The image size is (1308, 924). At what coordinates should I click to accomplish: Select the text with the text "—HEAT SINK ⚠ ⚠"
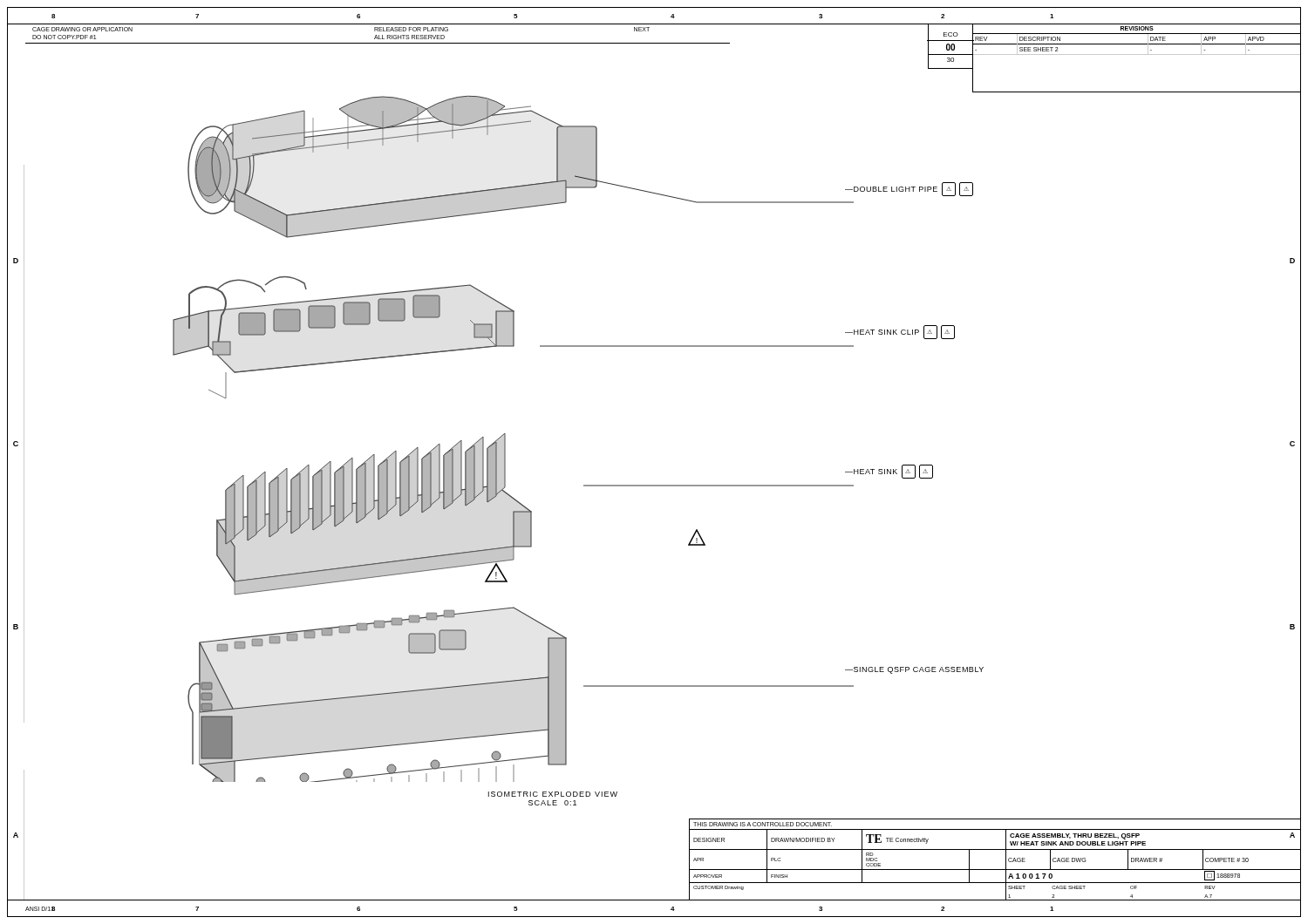[889, 472]
